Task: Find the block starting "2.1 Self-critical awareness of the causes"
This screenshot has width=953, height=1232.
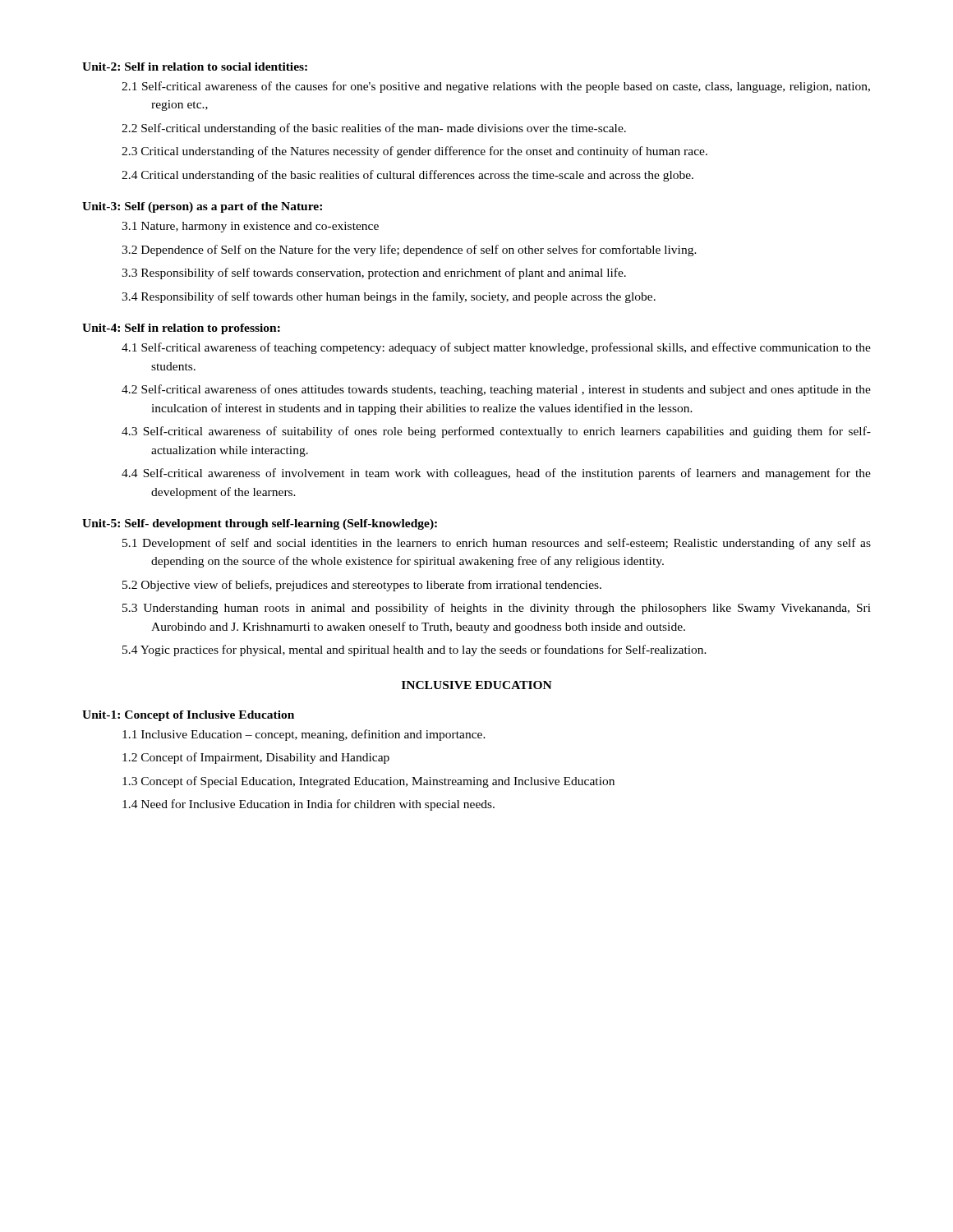Action: pos(496,95)
